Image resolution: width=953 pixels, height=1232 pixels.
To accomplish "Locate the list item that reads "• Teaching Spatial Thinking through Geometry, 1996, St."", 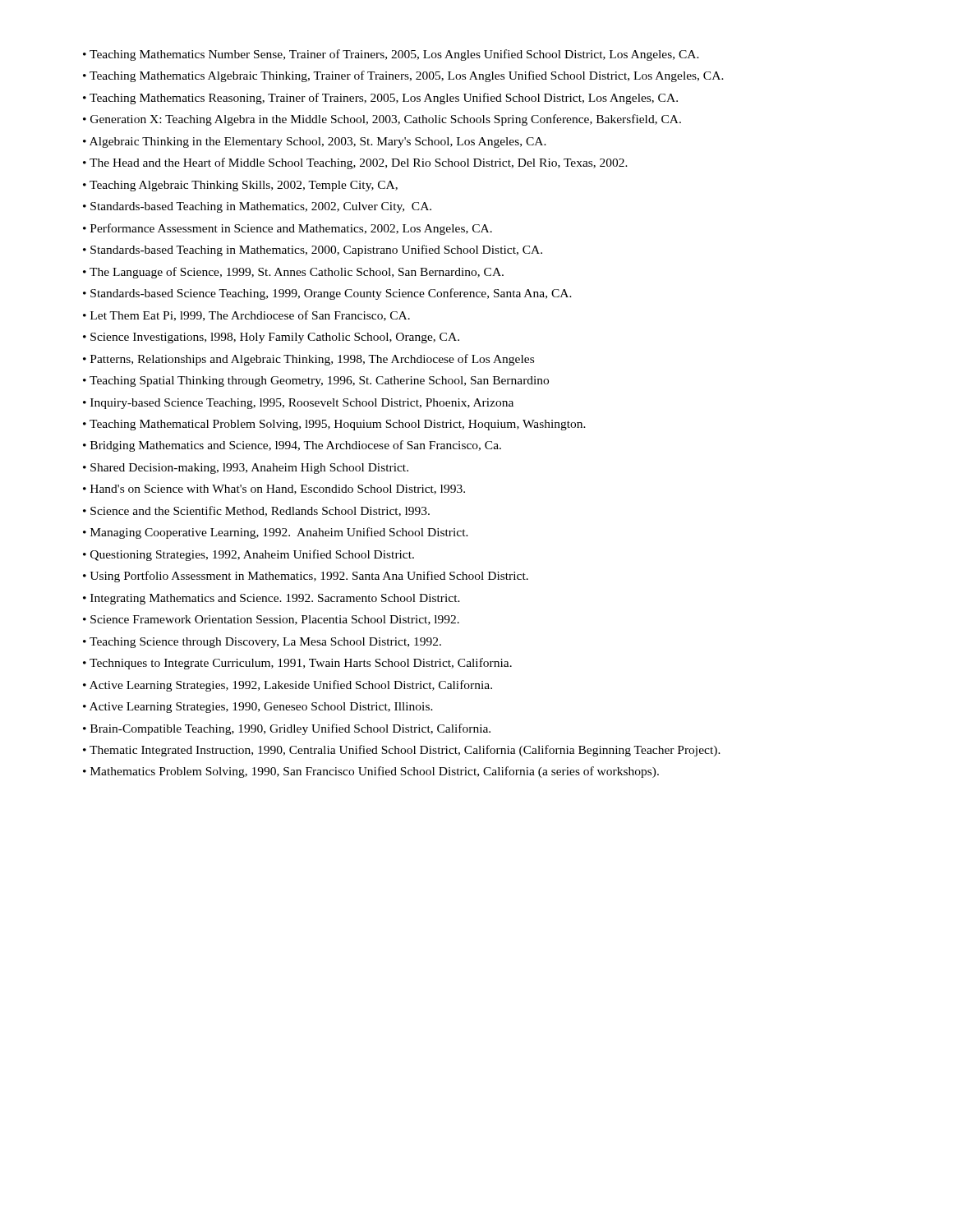I will [x=316, y=380].
